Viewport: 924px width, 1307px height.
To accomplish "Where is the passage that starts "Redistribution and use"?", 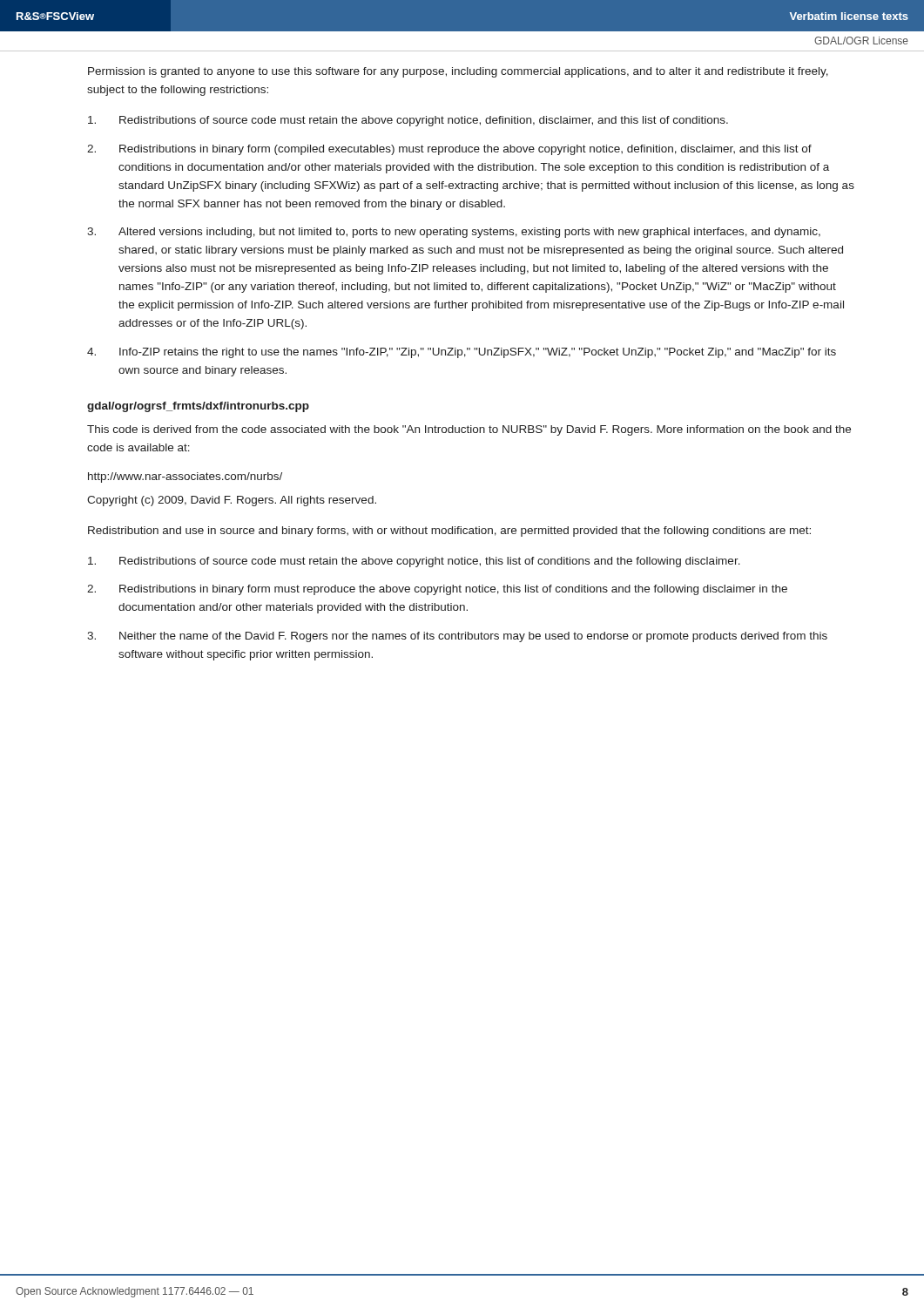I will click(449, 530).
